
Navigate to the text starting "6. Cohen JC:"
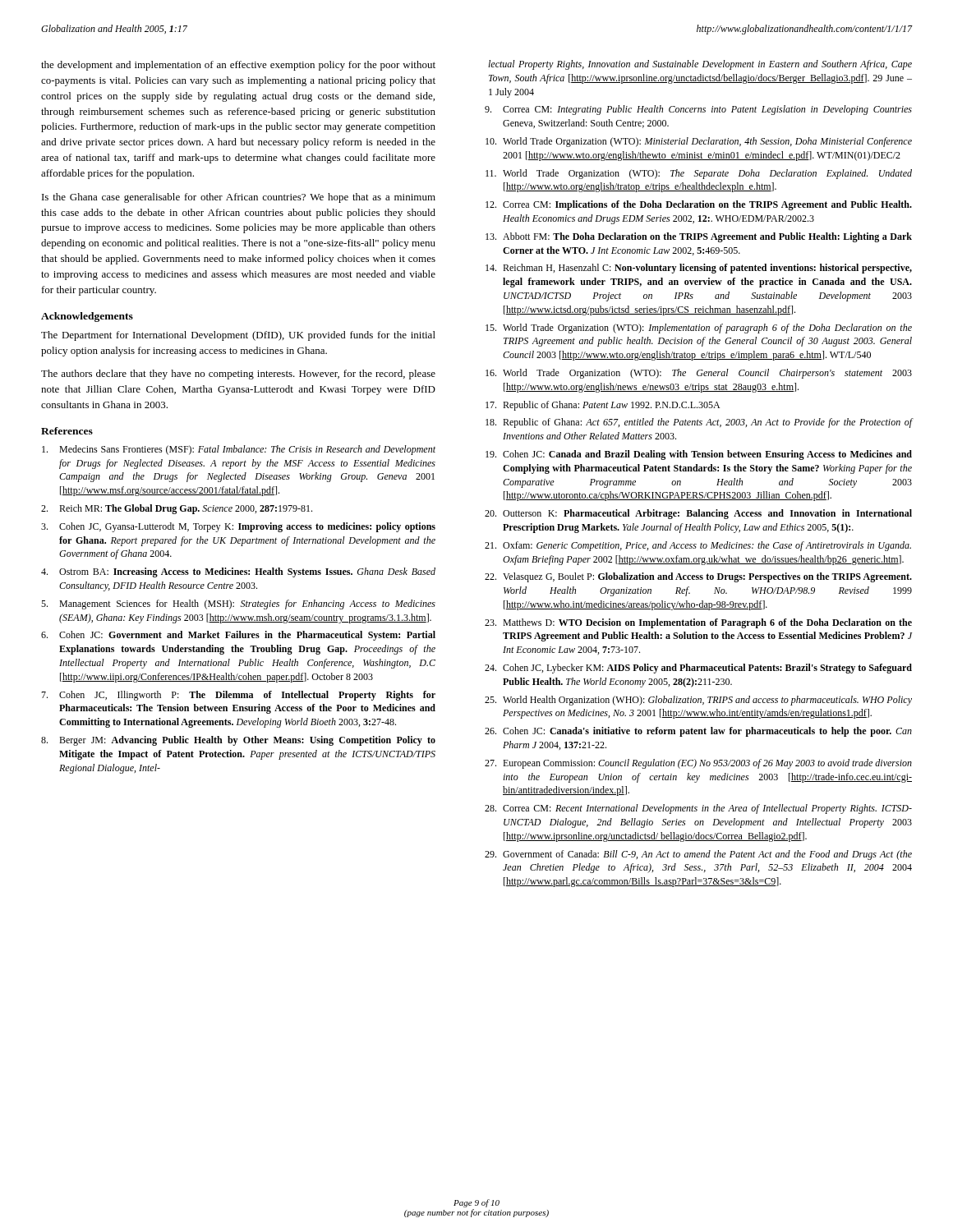point(238,656)
